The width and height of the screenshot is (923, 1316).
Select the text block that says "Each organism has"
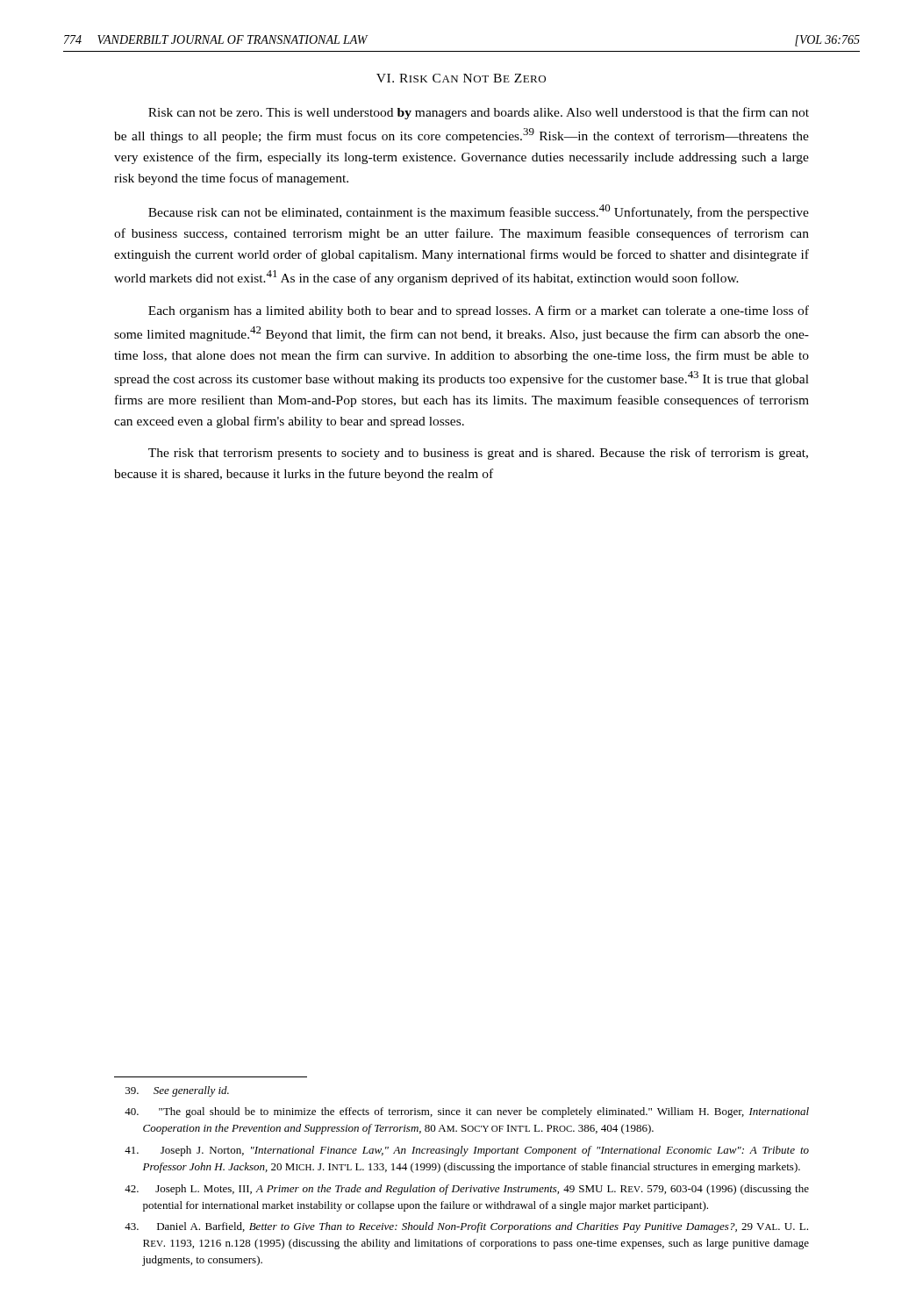pos(462,365)
